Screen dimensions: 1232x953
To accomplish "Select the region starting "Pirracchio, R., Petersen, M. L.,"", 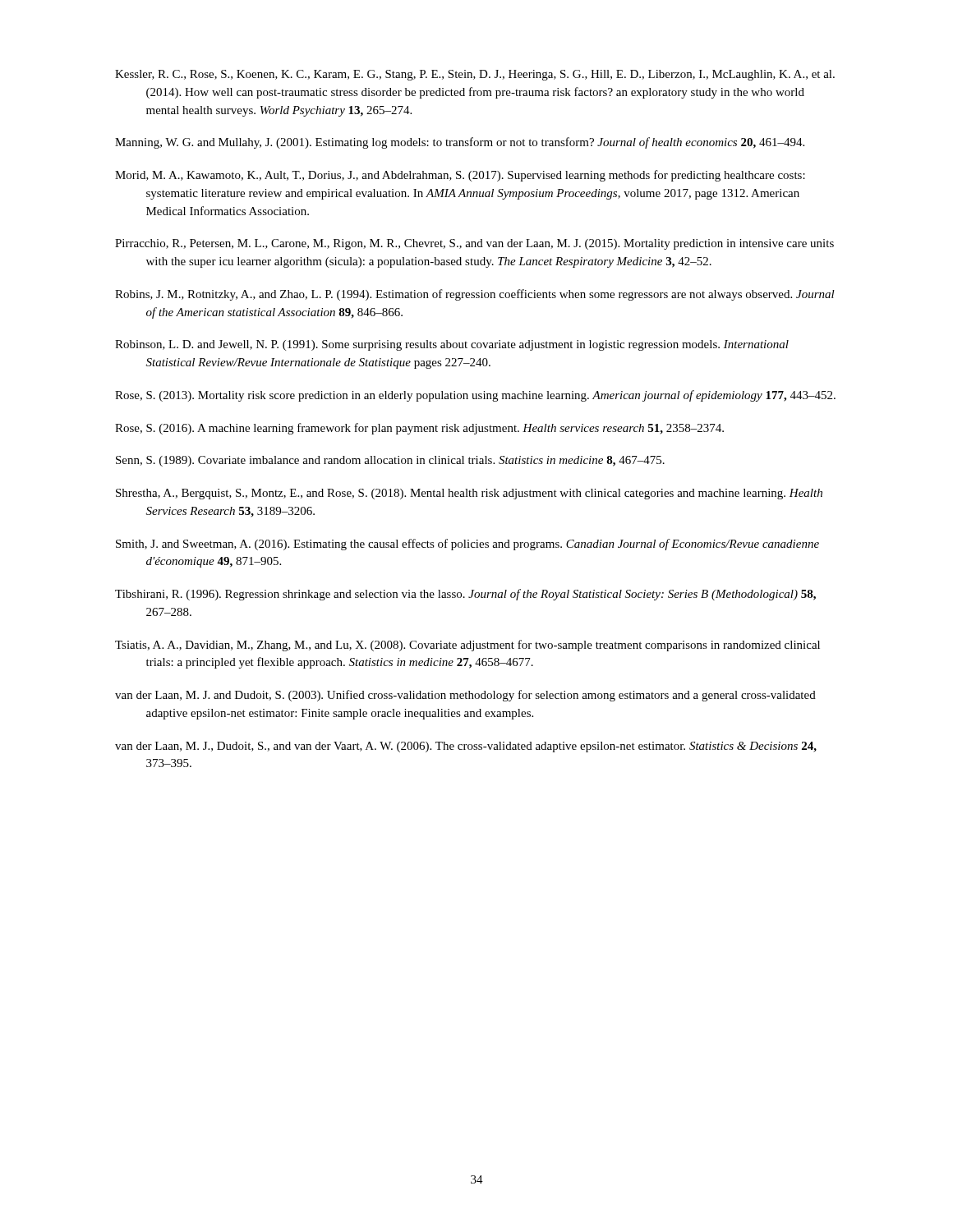I will click(x=476, y=253).
